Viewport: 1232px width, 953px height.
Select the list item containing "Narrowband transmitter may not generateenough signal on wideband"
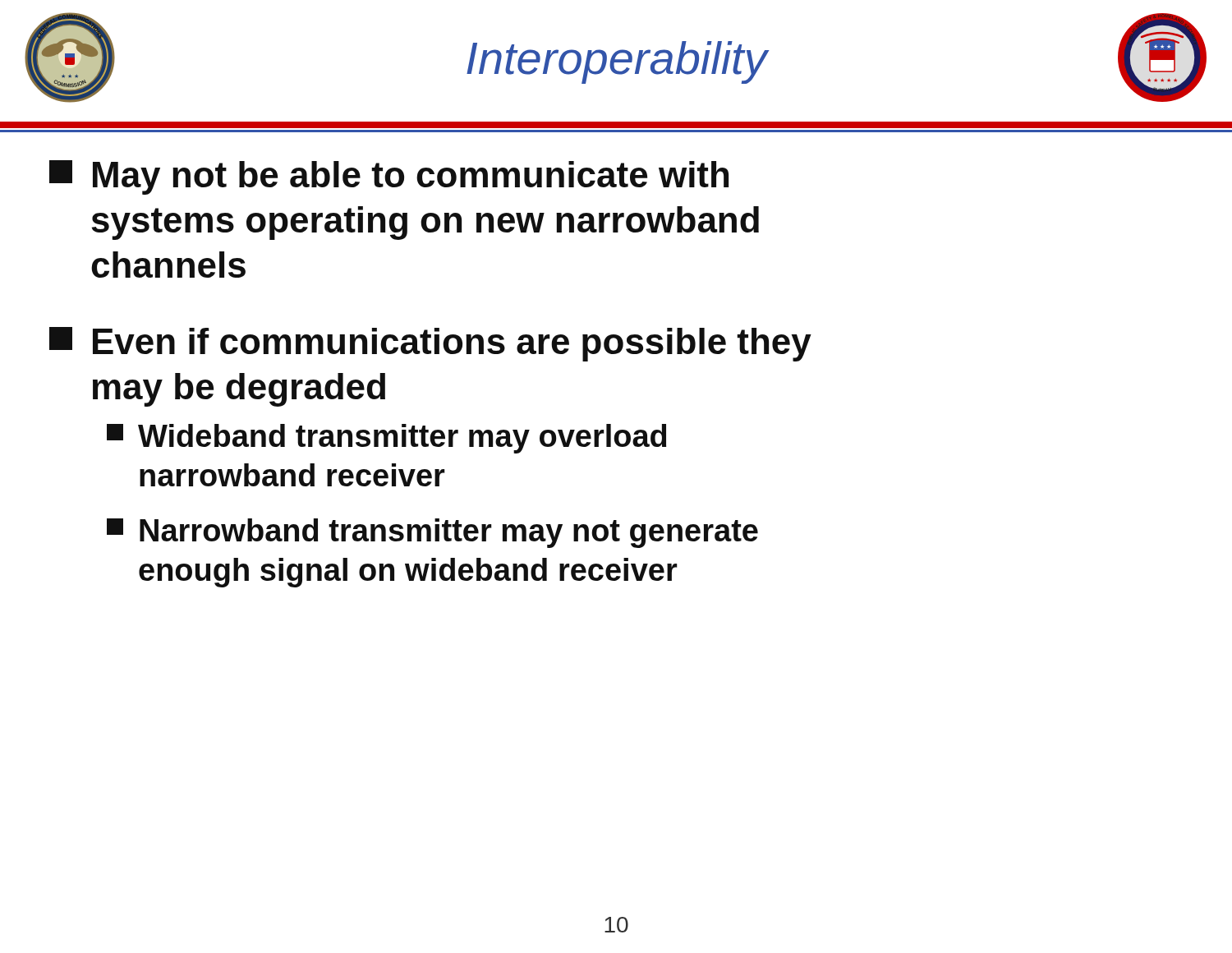[433, 551]
